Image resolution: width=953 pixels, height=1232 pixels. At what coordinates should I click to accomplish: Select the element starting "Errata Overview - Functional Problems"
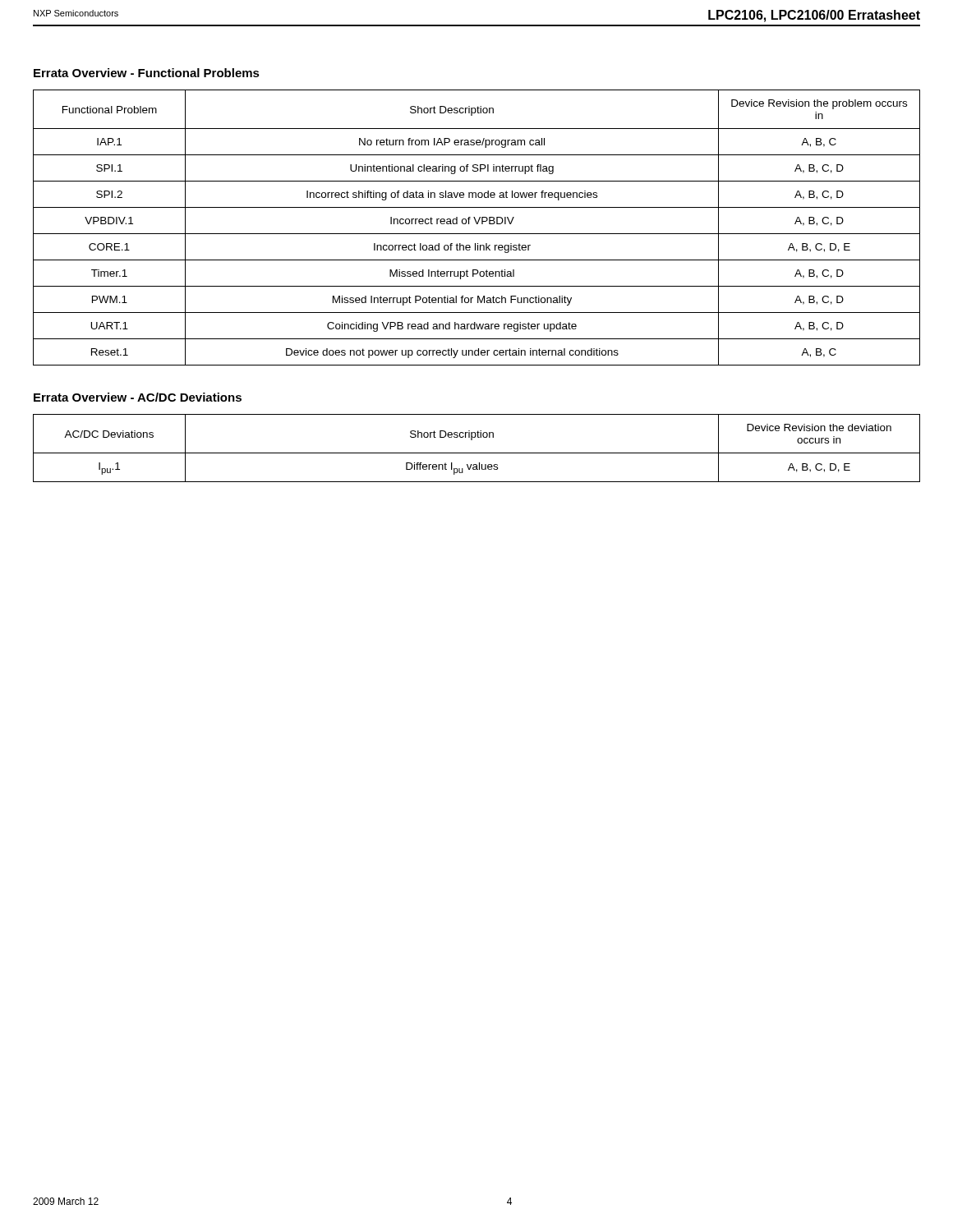point(146,73)
